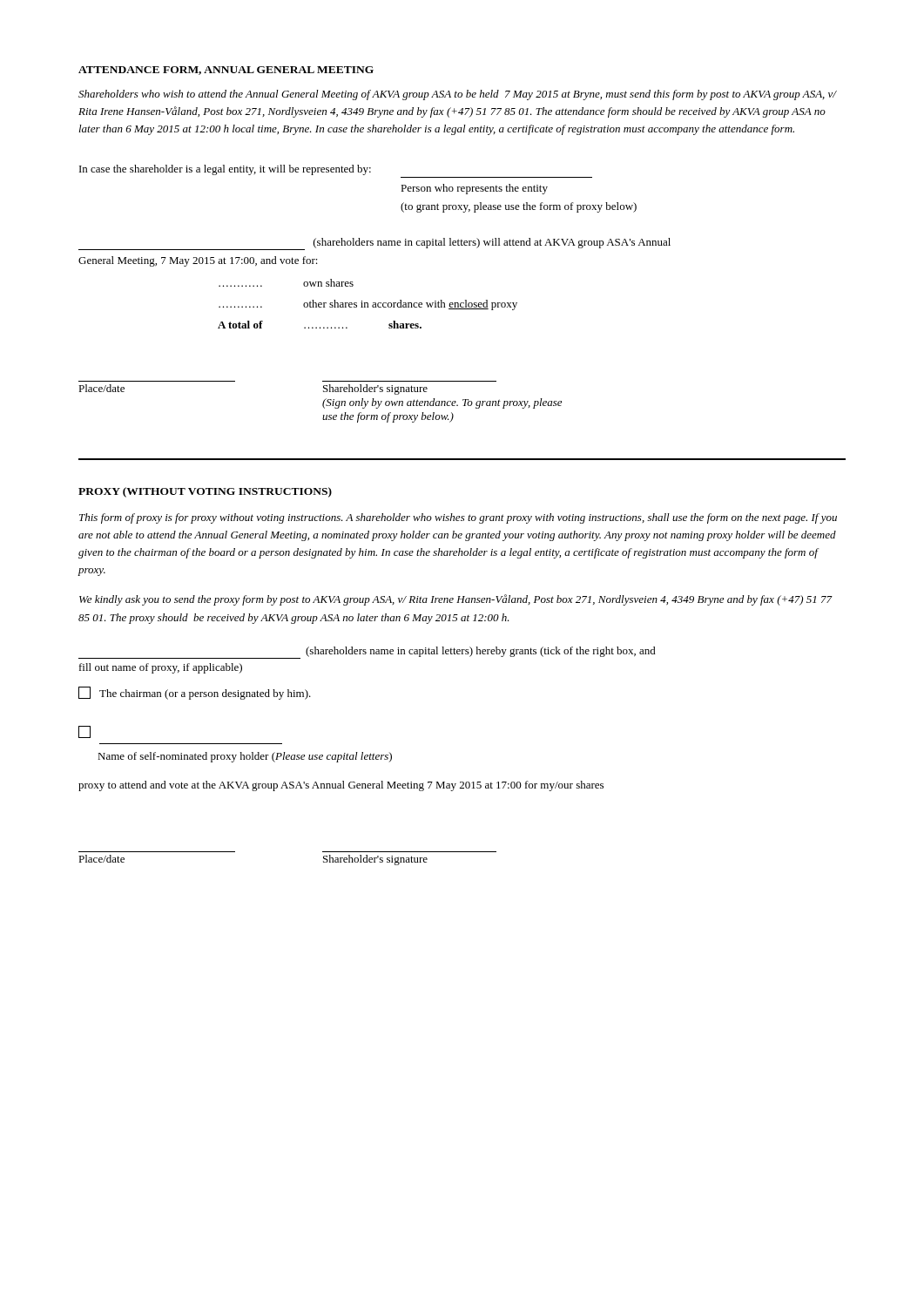Click on the list item that reads "Name of self-nominated proxy holder (Please"

[x=235, y=739]
